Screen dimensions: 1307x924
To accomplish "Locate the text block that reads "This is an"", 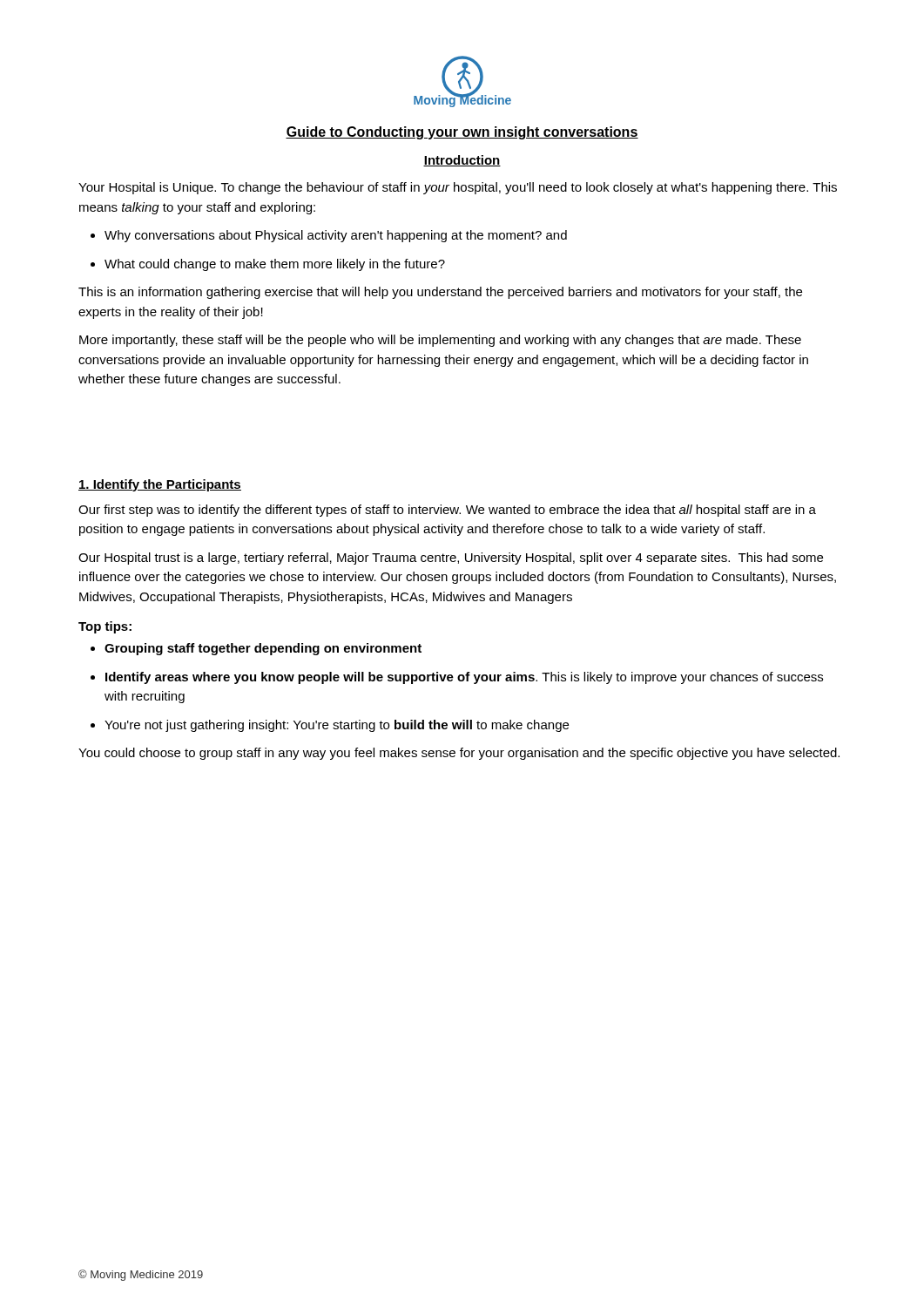I will (441, 301).
